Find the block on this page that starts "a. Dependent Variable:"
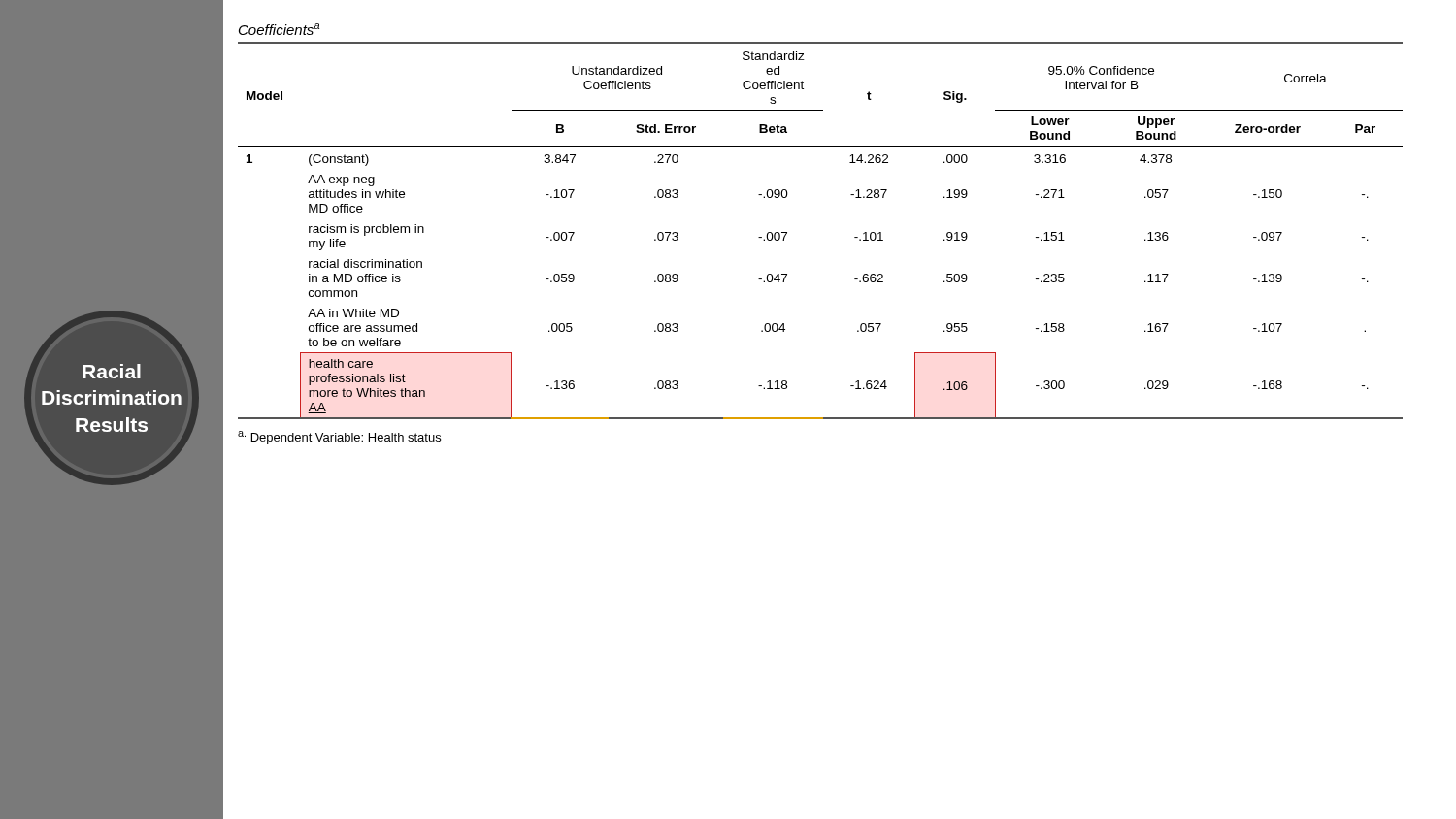 tap(340, 436)
